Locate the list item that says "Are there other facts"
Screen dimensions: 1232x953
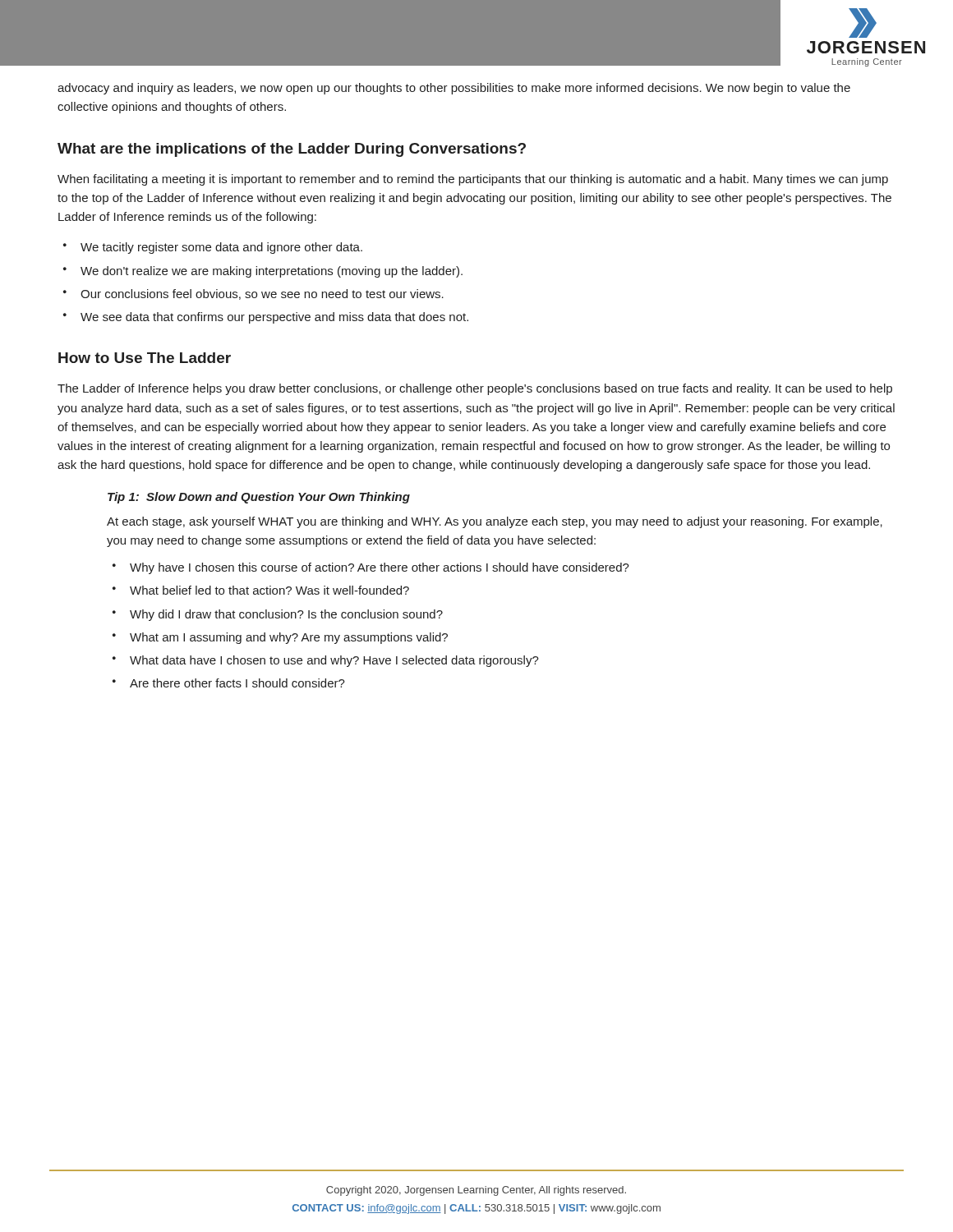237,683
